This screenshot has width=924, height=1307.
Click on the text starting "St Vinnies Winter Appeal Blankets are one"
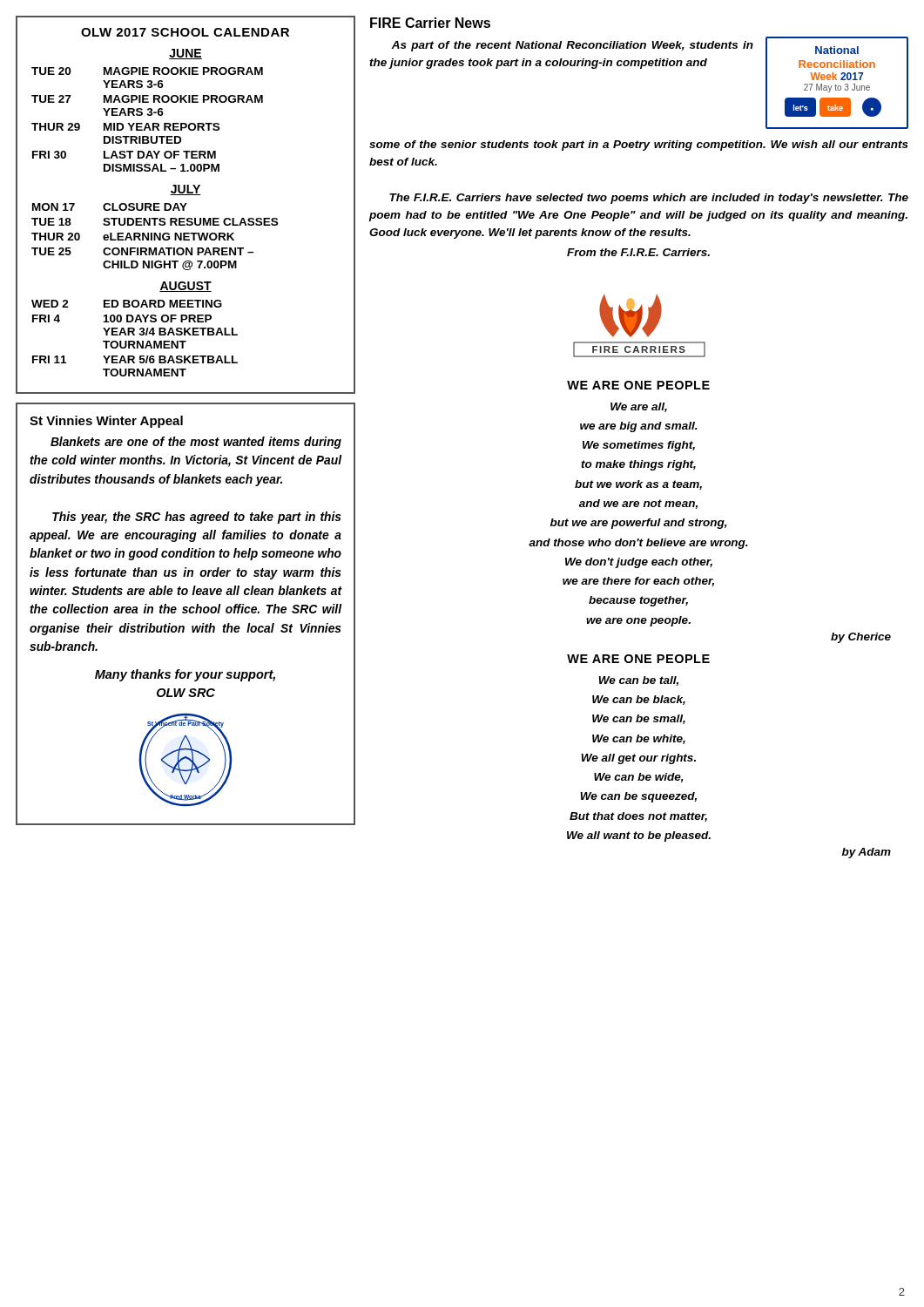click(x=185, y=612)
